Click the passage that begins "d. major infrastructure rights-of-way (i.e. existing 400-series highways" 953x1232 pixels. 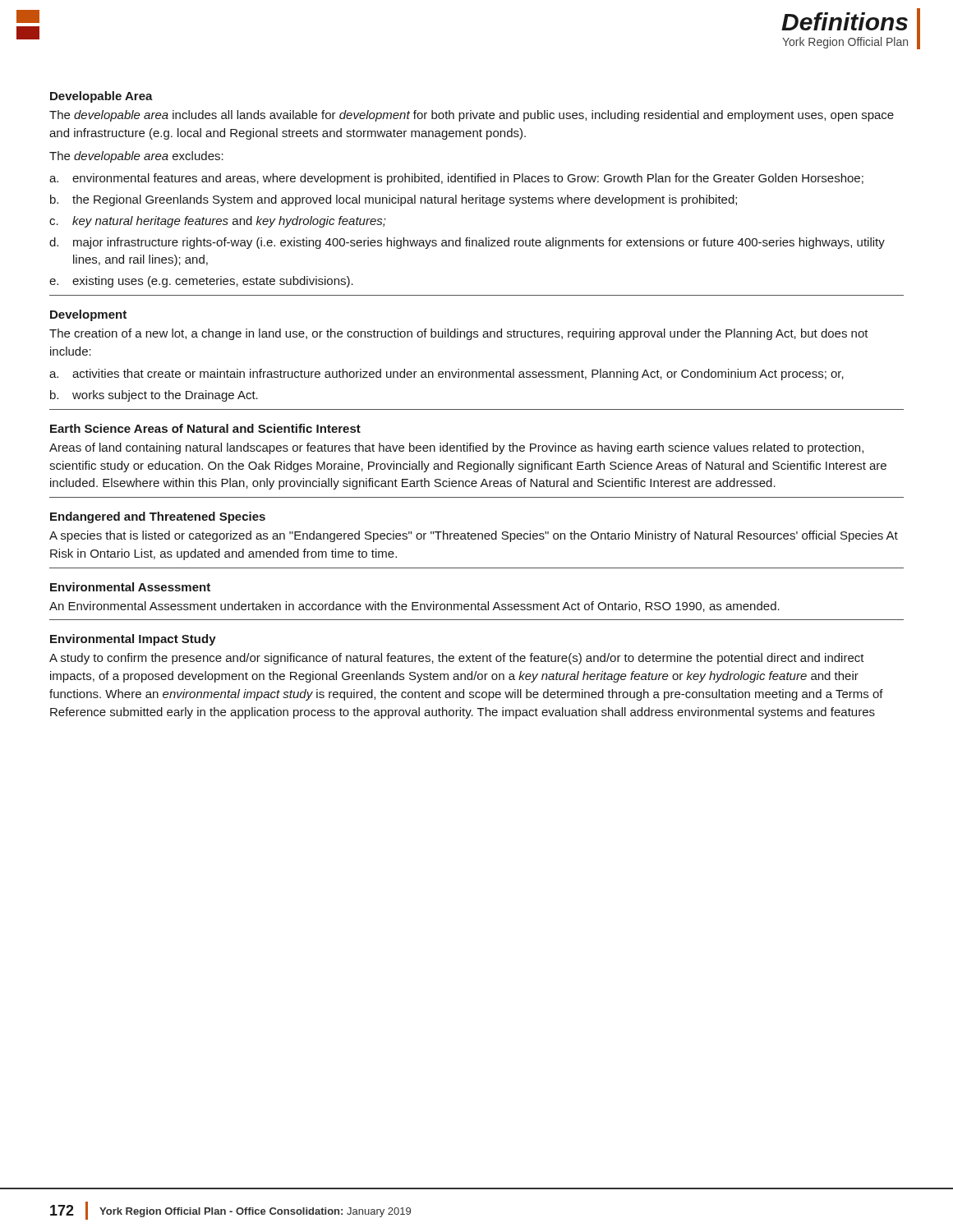(x=476, y=251)
